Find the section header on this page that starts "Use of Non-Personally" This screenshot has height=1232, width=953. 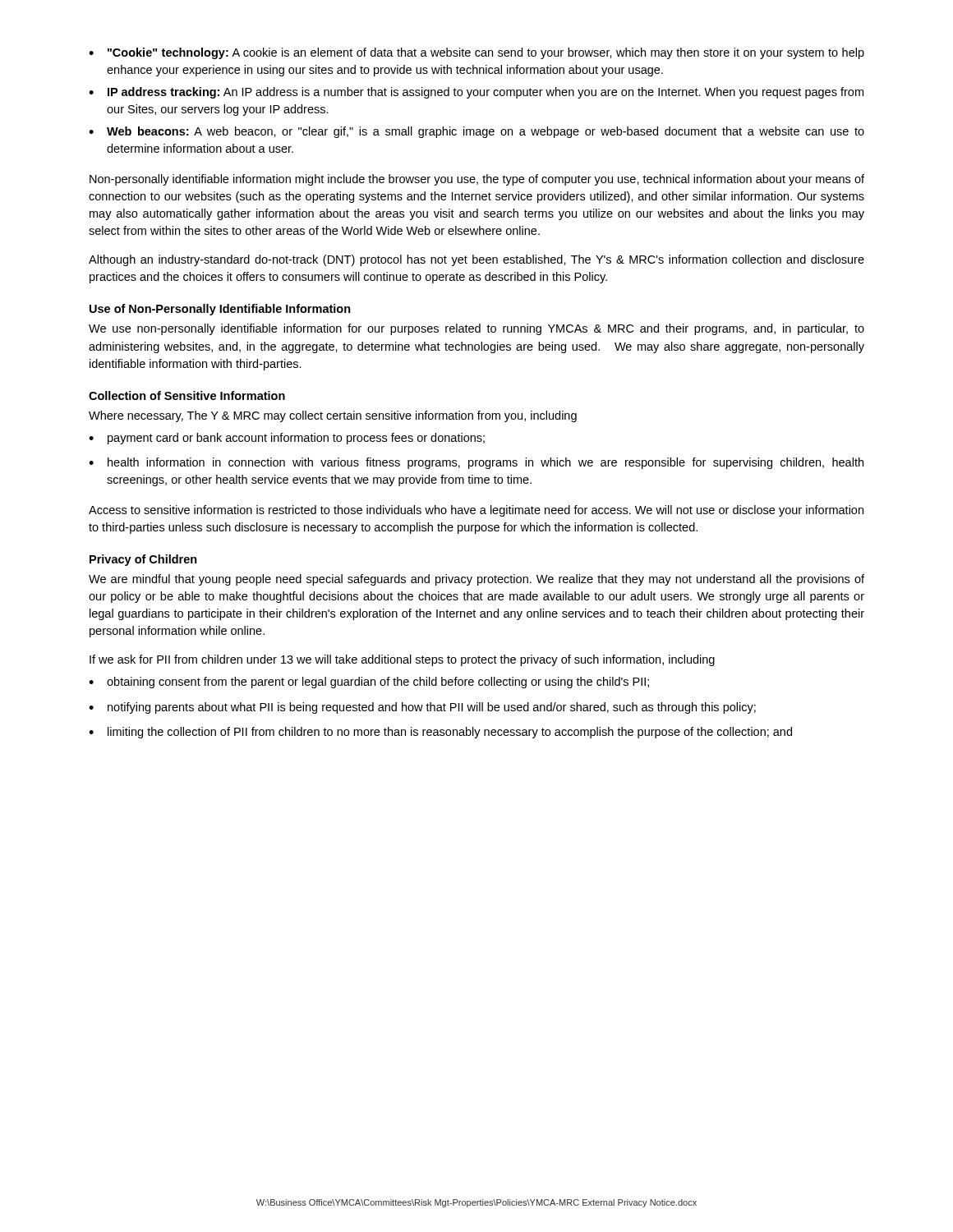220,309
